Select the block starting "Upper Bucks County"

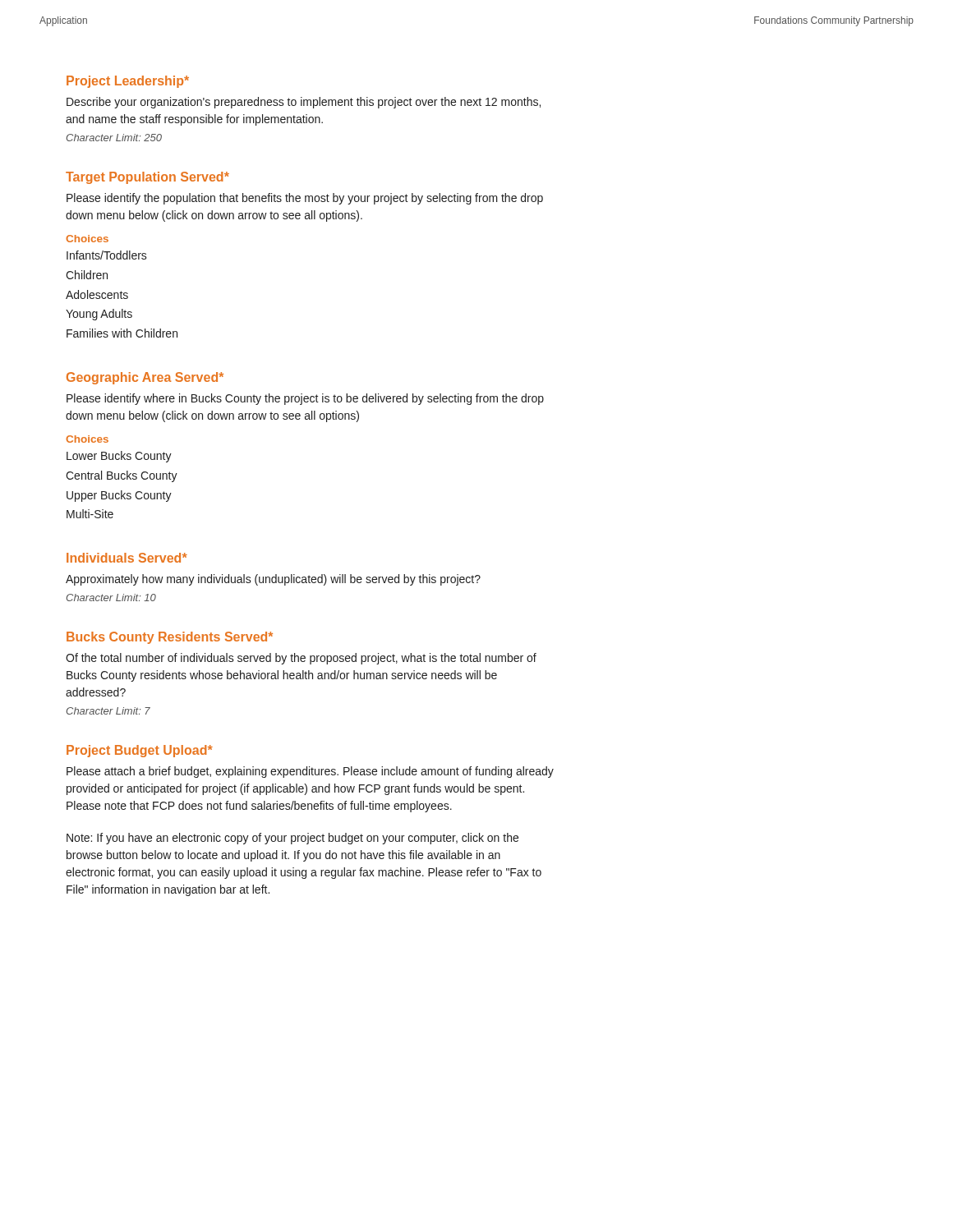tap(119, 495)
